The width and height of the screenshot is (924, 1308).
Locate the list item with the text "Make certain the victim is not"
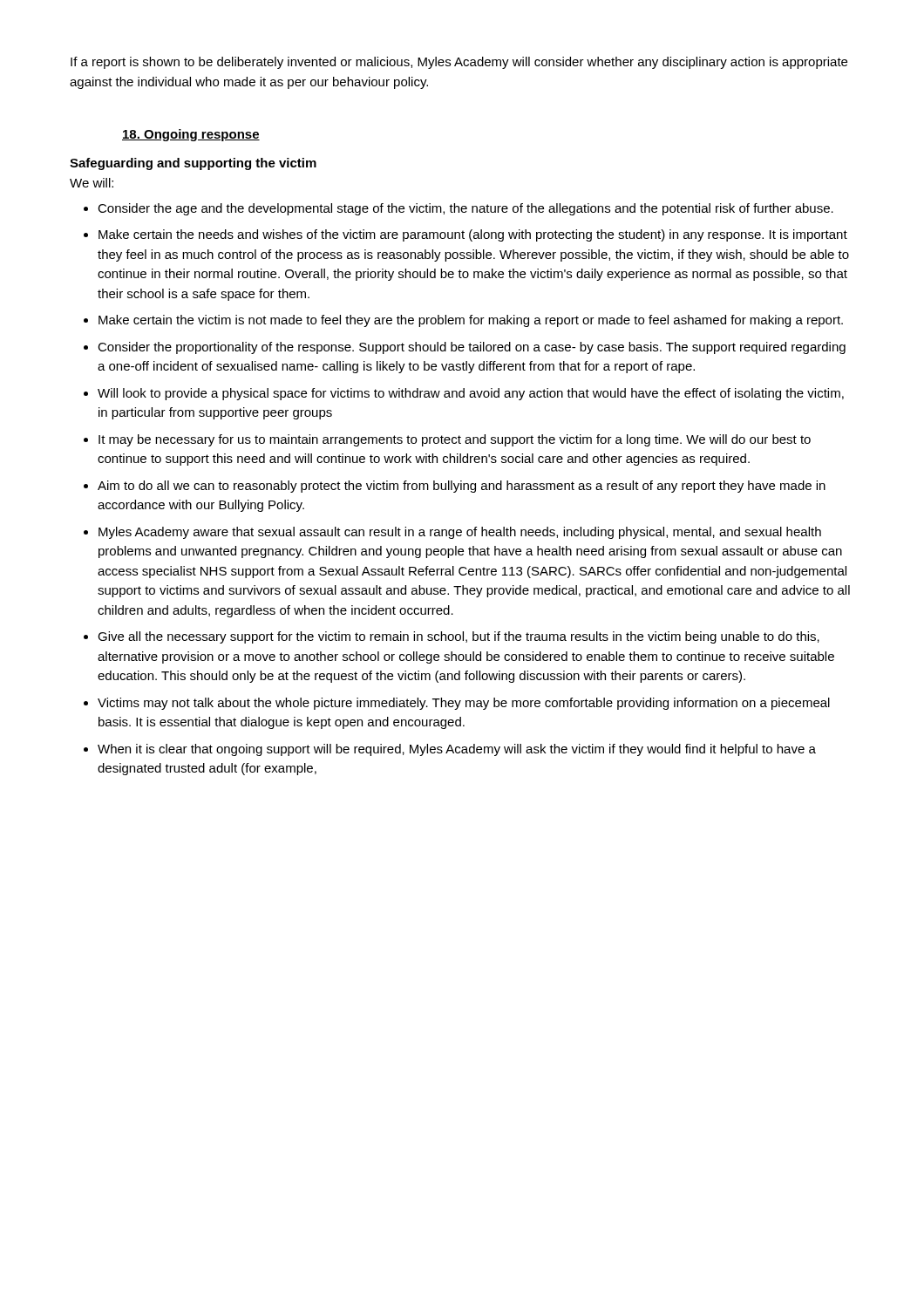[x=471, y=320]
